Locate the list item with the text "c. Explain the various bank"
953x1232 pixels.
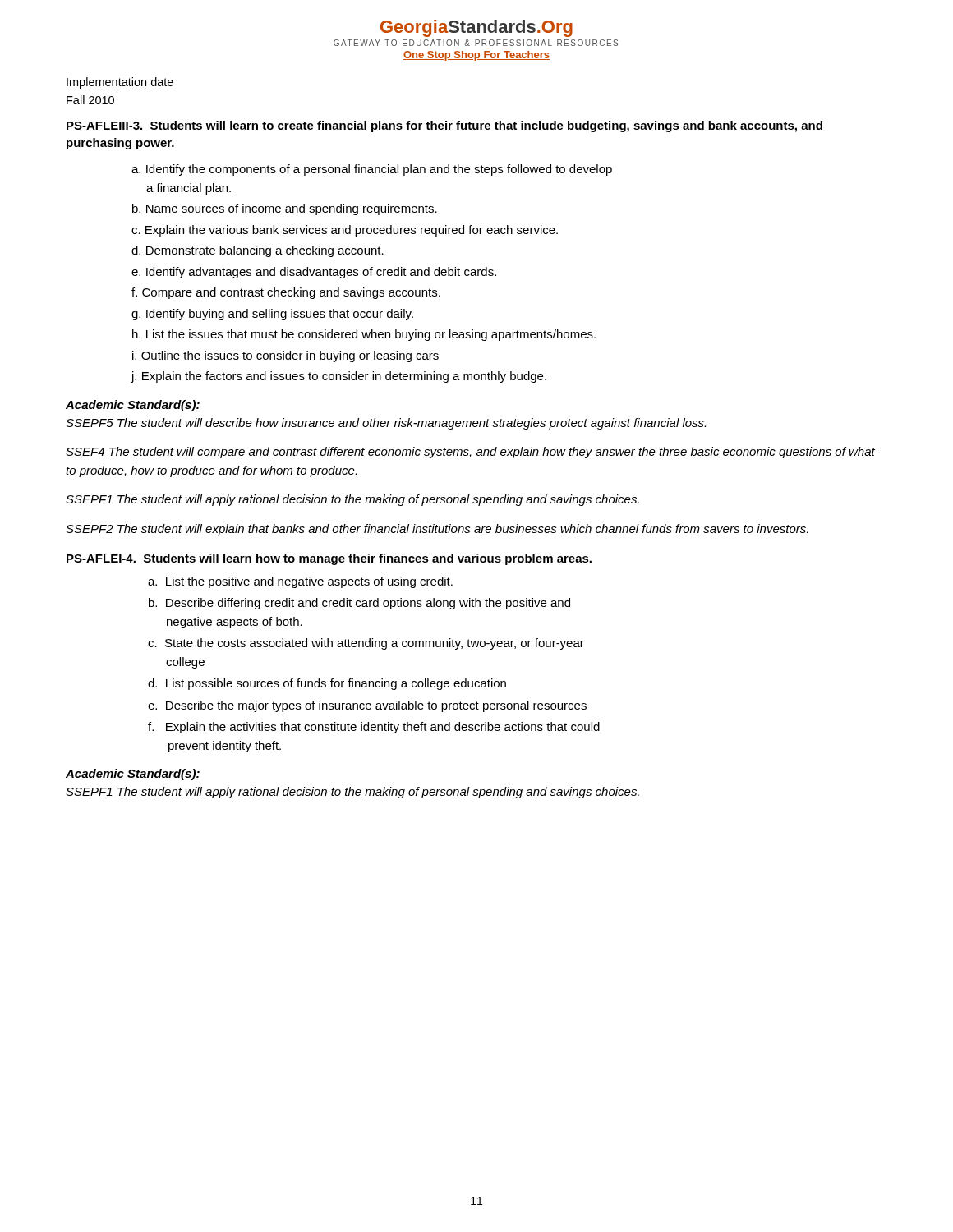click(345, 229)
